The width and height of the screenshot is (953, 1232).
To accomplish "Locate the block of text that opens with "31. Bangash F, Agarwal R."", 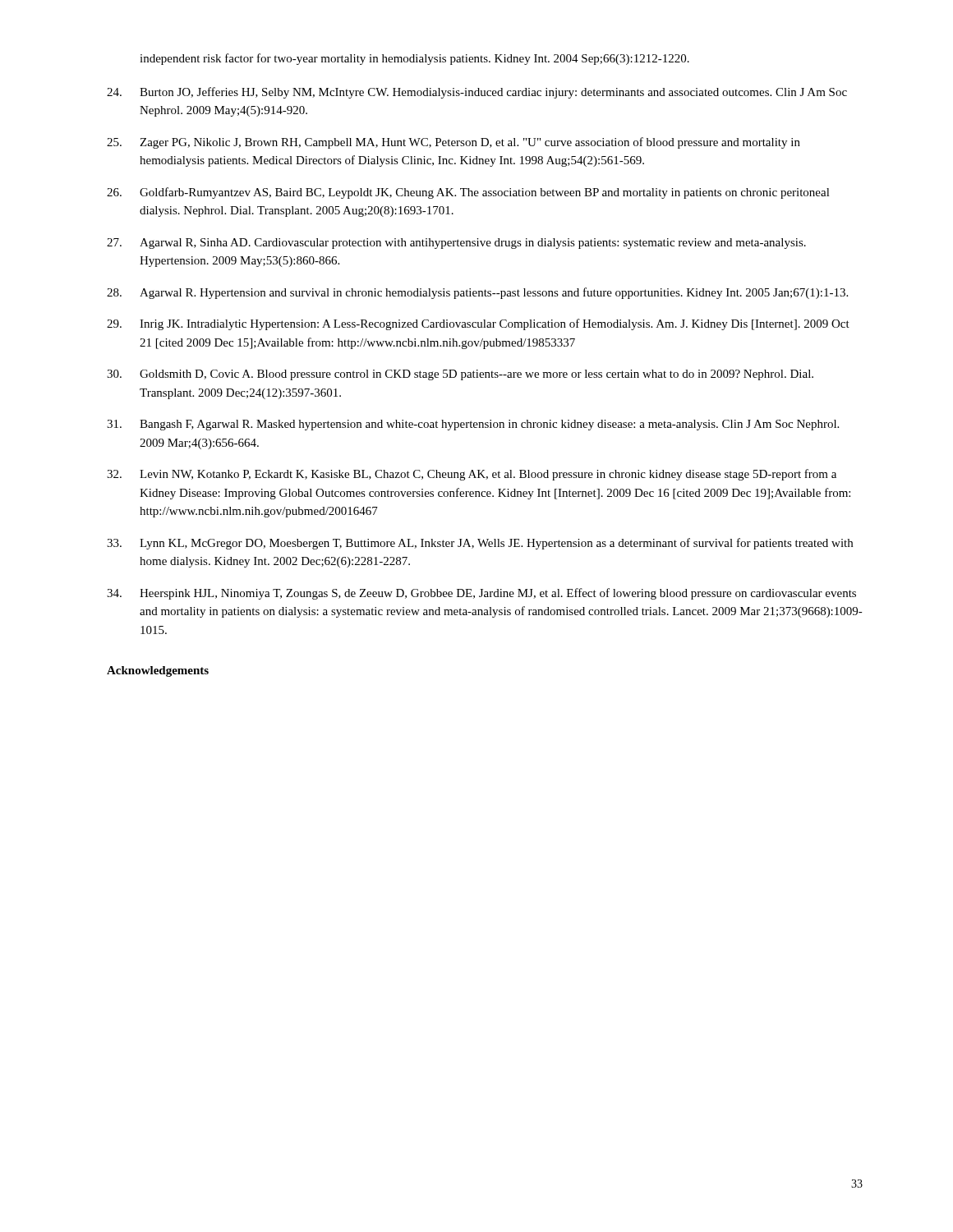I will 485,433.
